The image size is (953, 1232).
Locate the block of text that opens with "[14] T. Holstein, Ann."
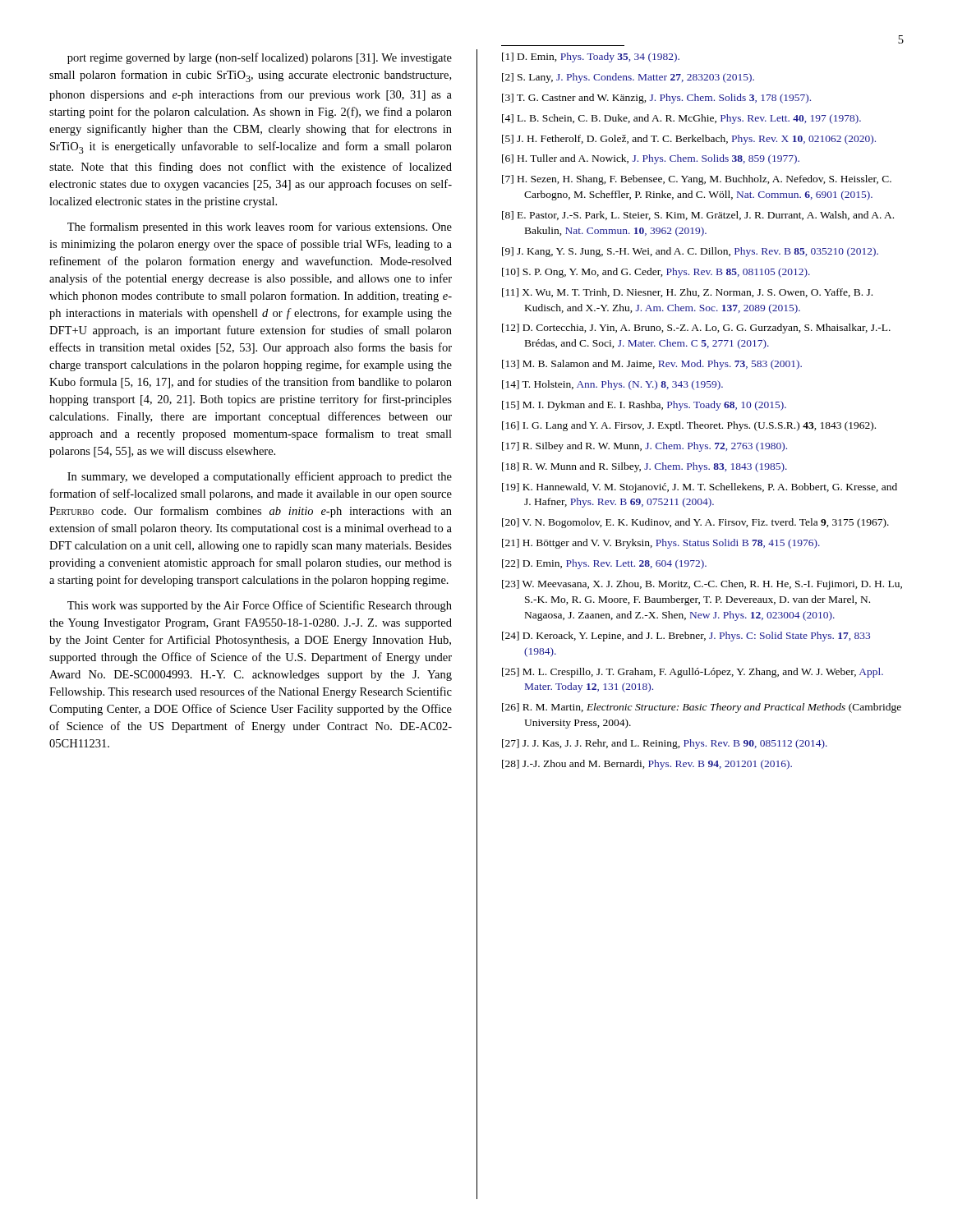(612, 384)
